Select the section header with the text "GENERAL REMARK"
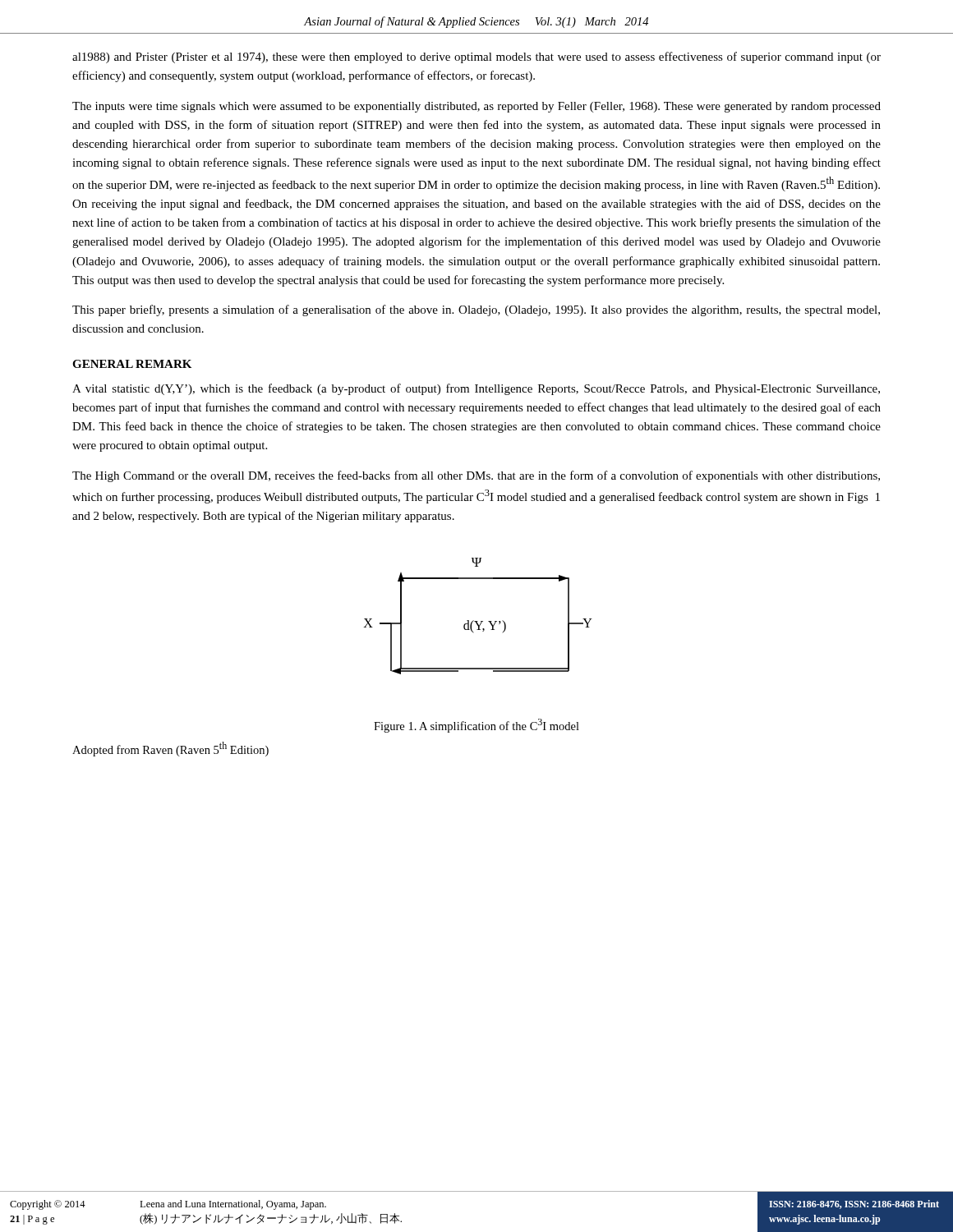 click(x=132, y=363)
